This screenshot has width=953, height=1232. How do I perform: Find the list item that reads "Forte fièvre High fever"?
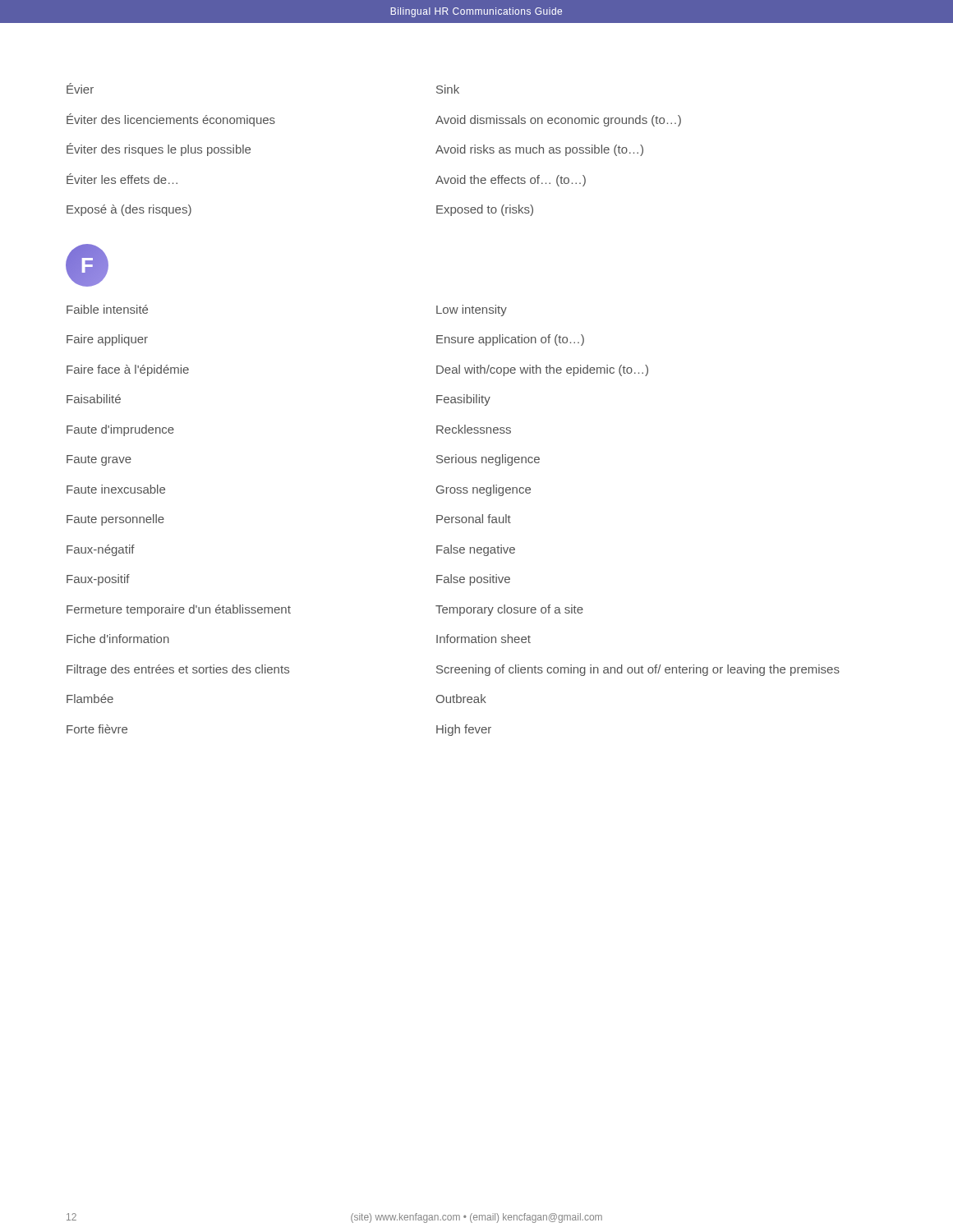click(x=476, y=729)
